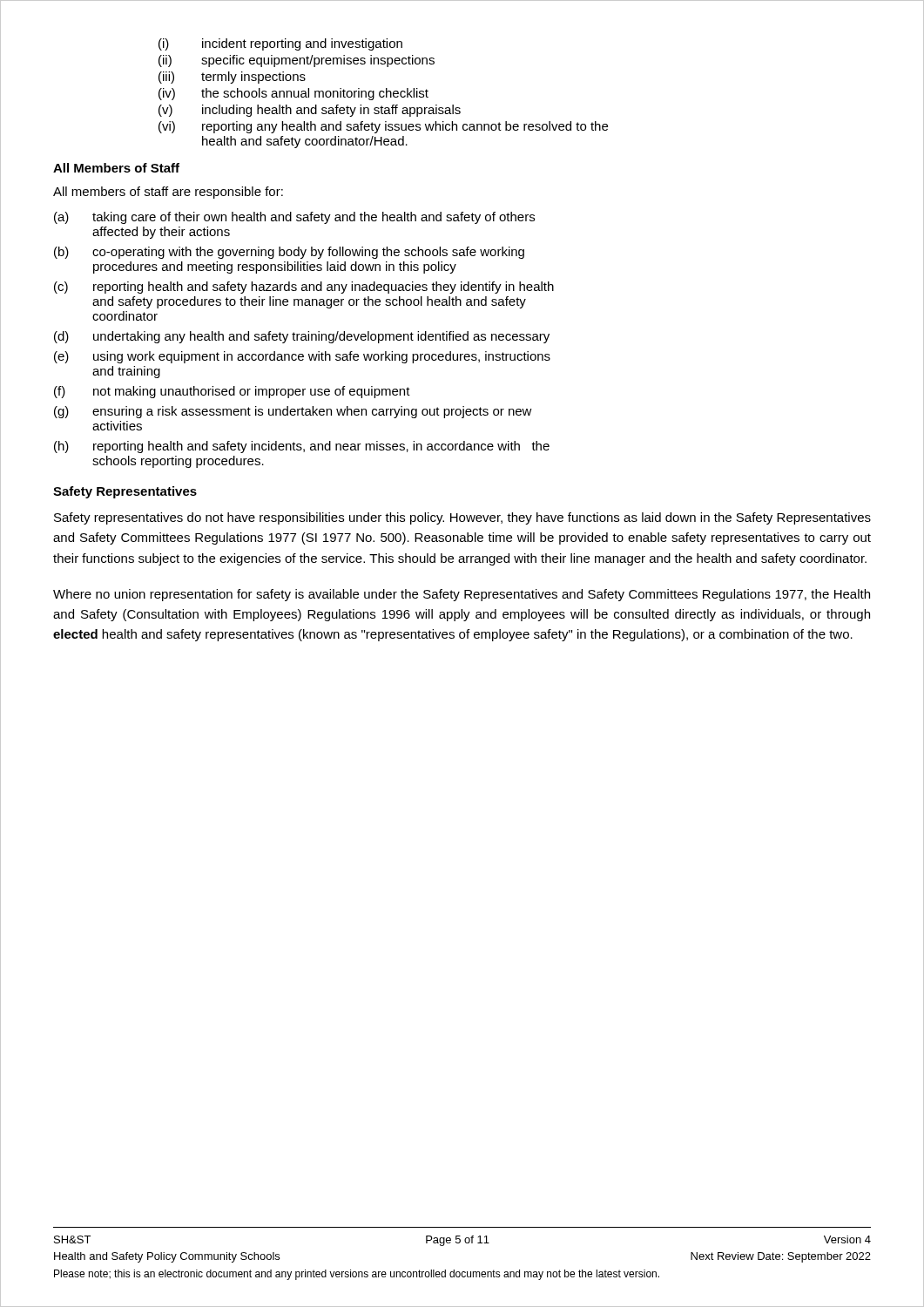Click where it says "(i) incident reporting and investigation"
Image resolution: width=924 pixels, height=1307 pixels.
point(280,43)
